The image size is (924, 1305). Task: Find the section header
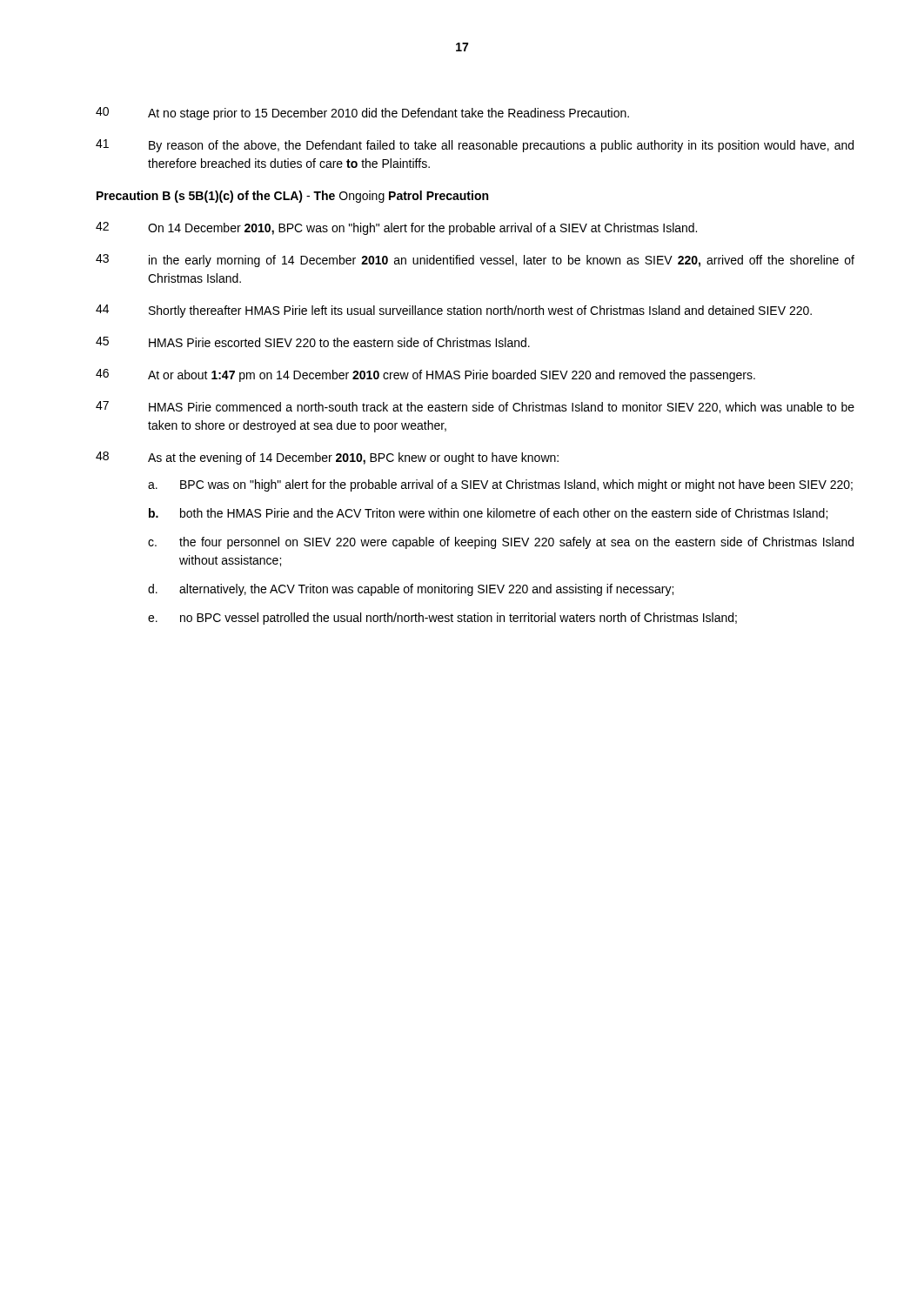292,196
